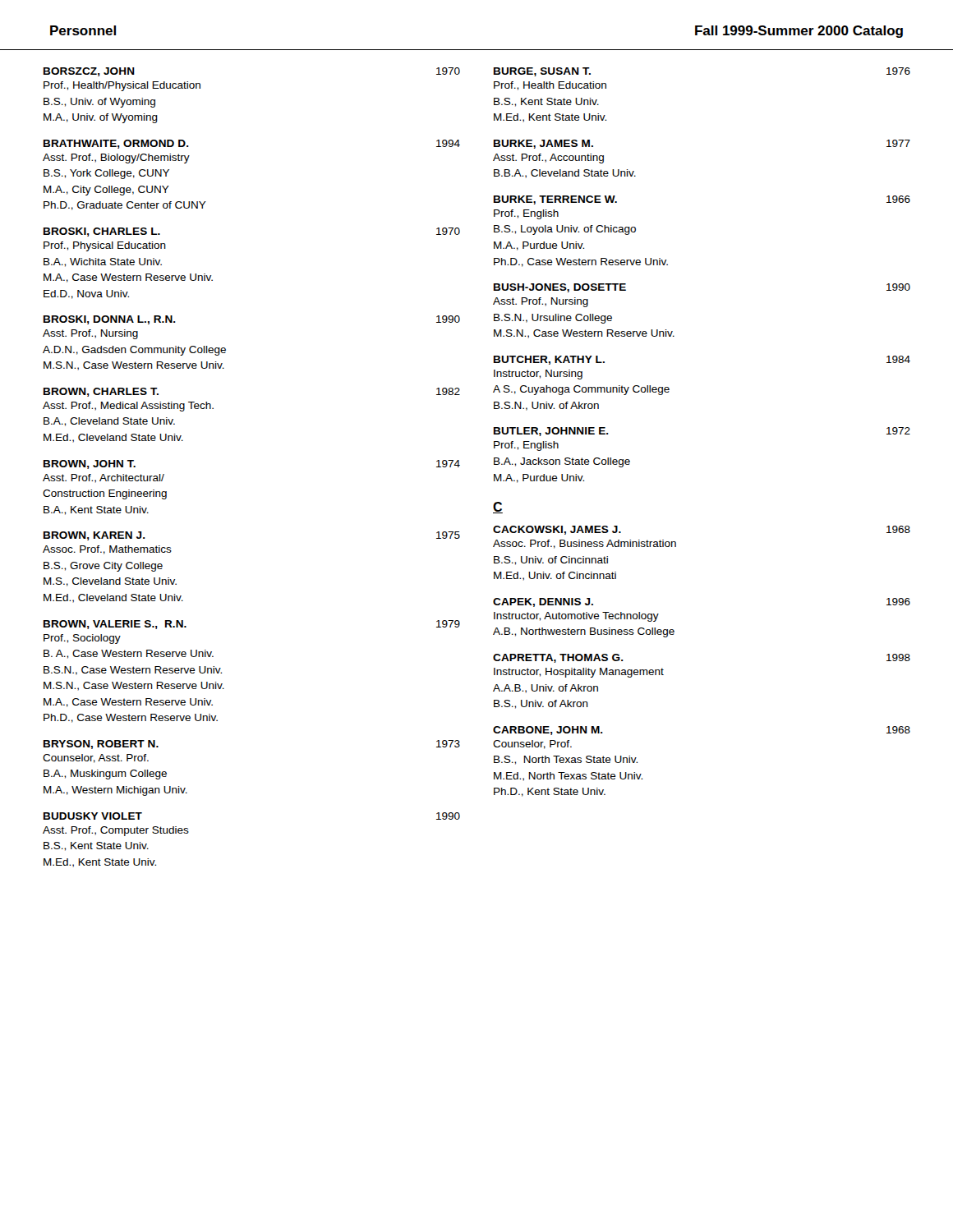Select the text starting "BROSKI, CHARLES L. 1970 Prof., Physical Education"

pos(105,231)
